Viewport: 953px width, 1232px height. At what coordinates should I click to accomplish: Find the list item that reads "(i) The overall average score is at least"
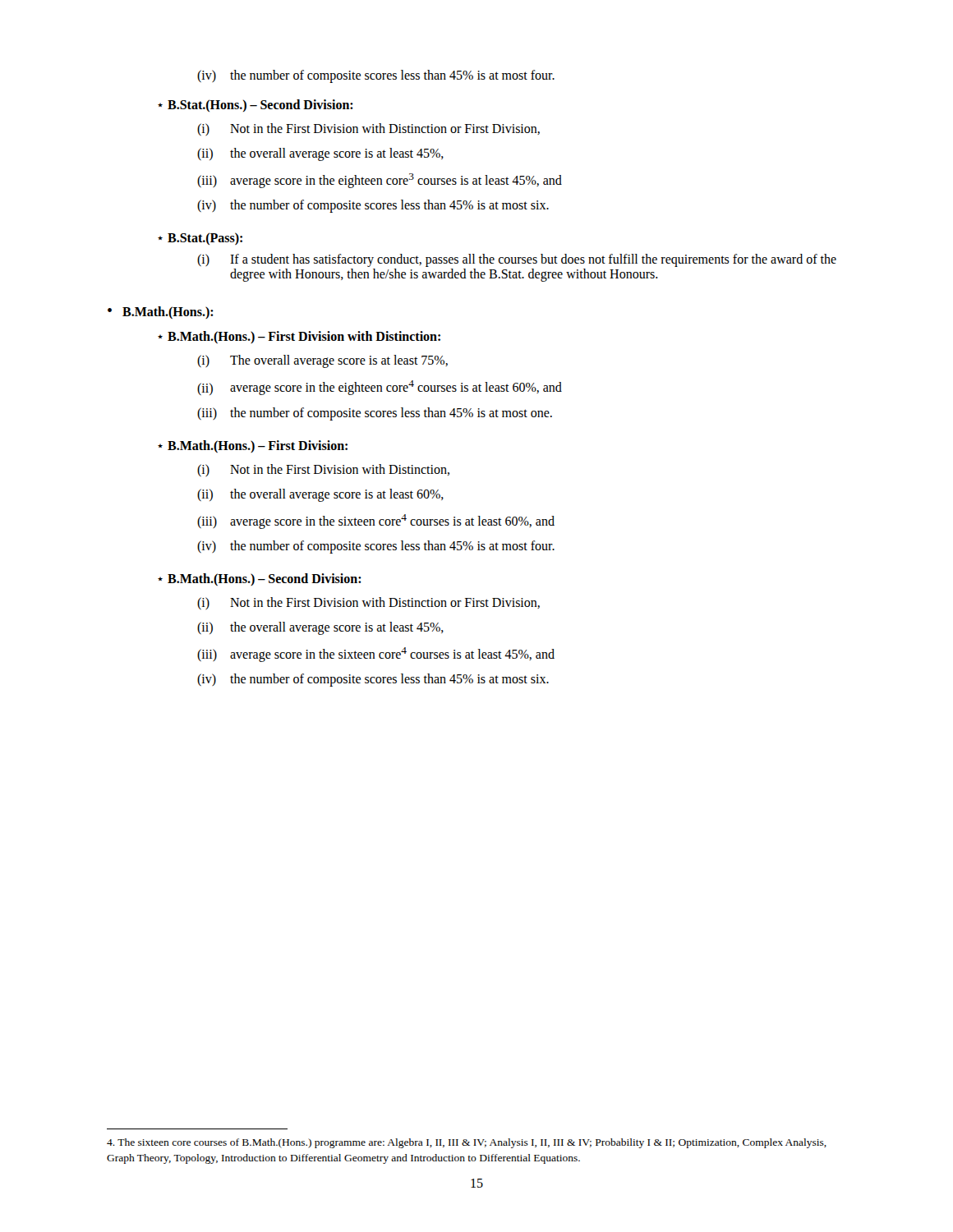[322, 361]
